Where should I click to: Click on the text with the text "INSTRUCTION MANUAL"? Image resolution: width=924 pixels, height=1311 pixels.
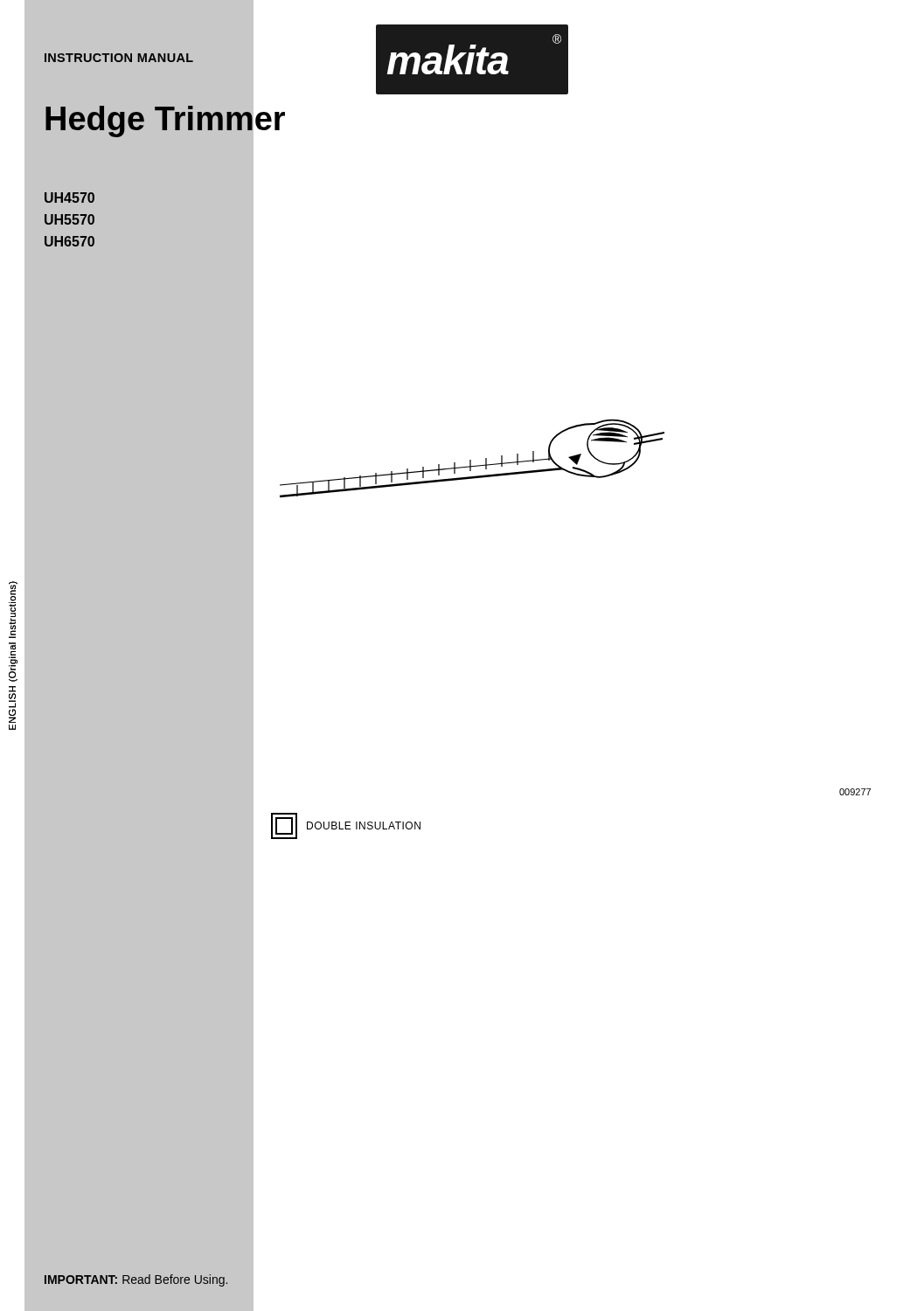(119, 58)
